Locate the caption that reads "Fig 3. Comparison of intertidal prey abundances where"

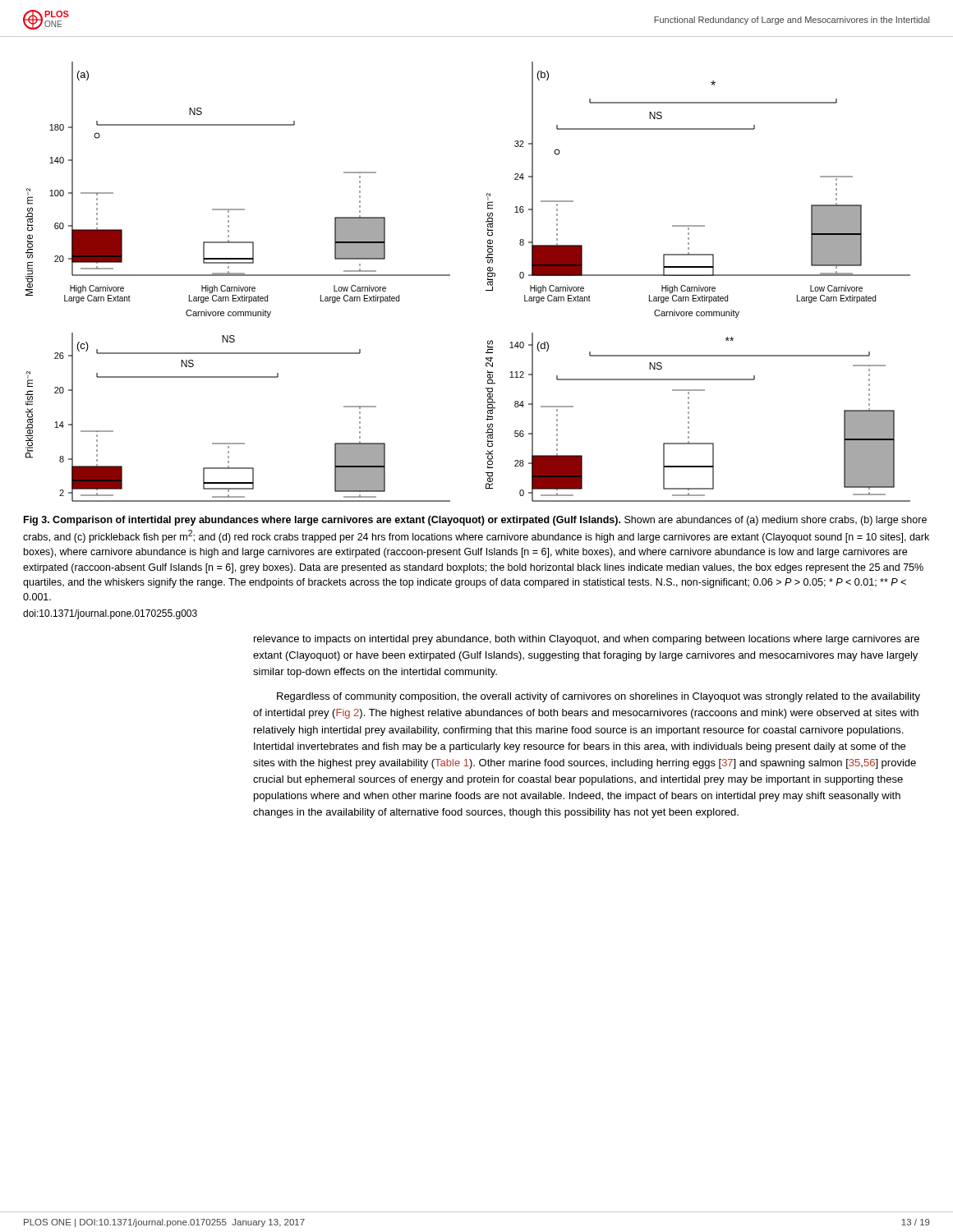[x=476, y=558]
